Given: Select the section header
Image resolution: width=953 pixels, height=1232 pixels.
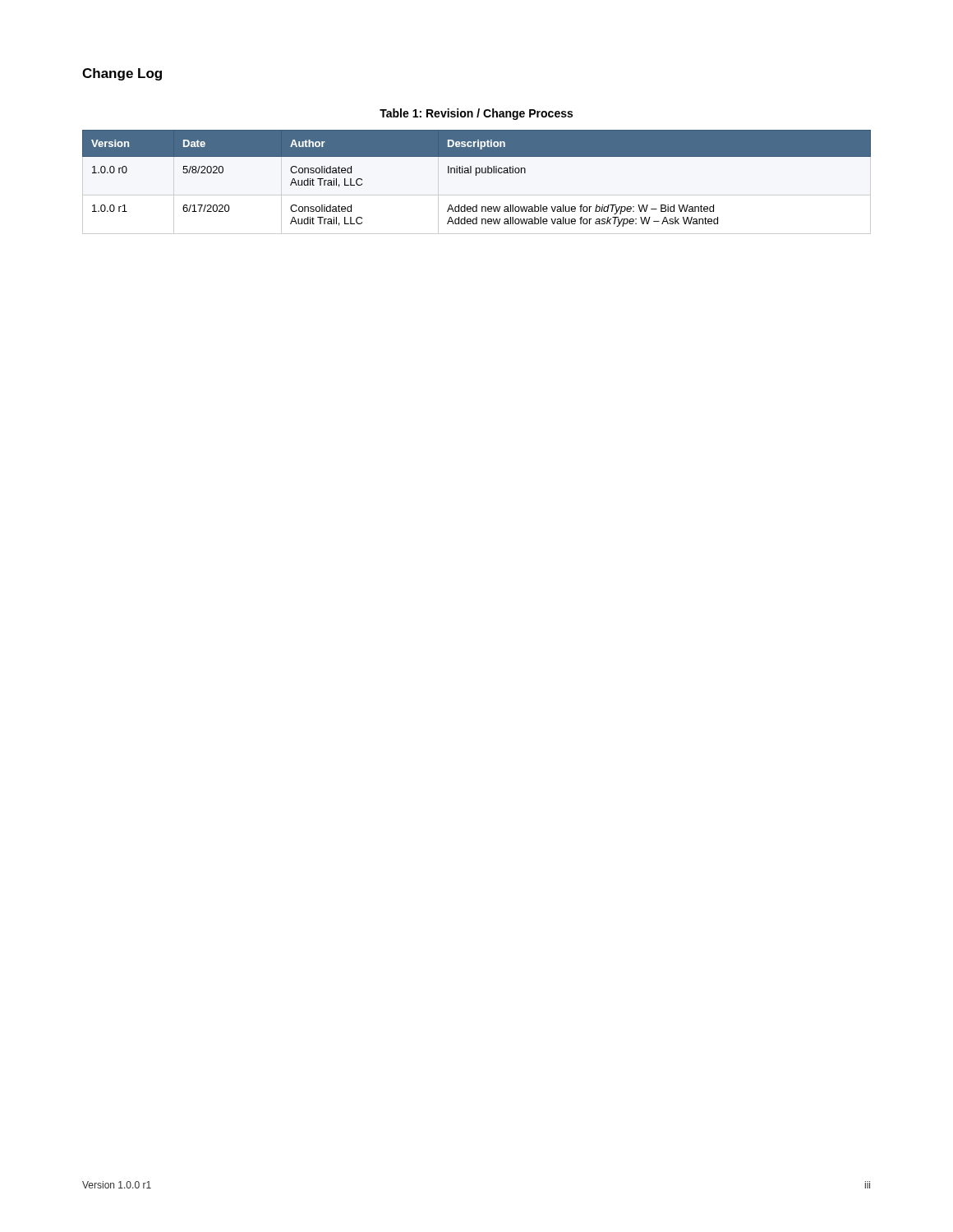Looking at the screenshot, I should click(x=123, y=73).
